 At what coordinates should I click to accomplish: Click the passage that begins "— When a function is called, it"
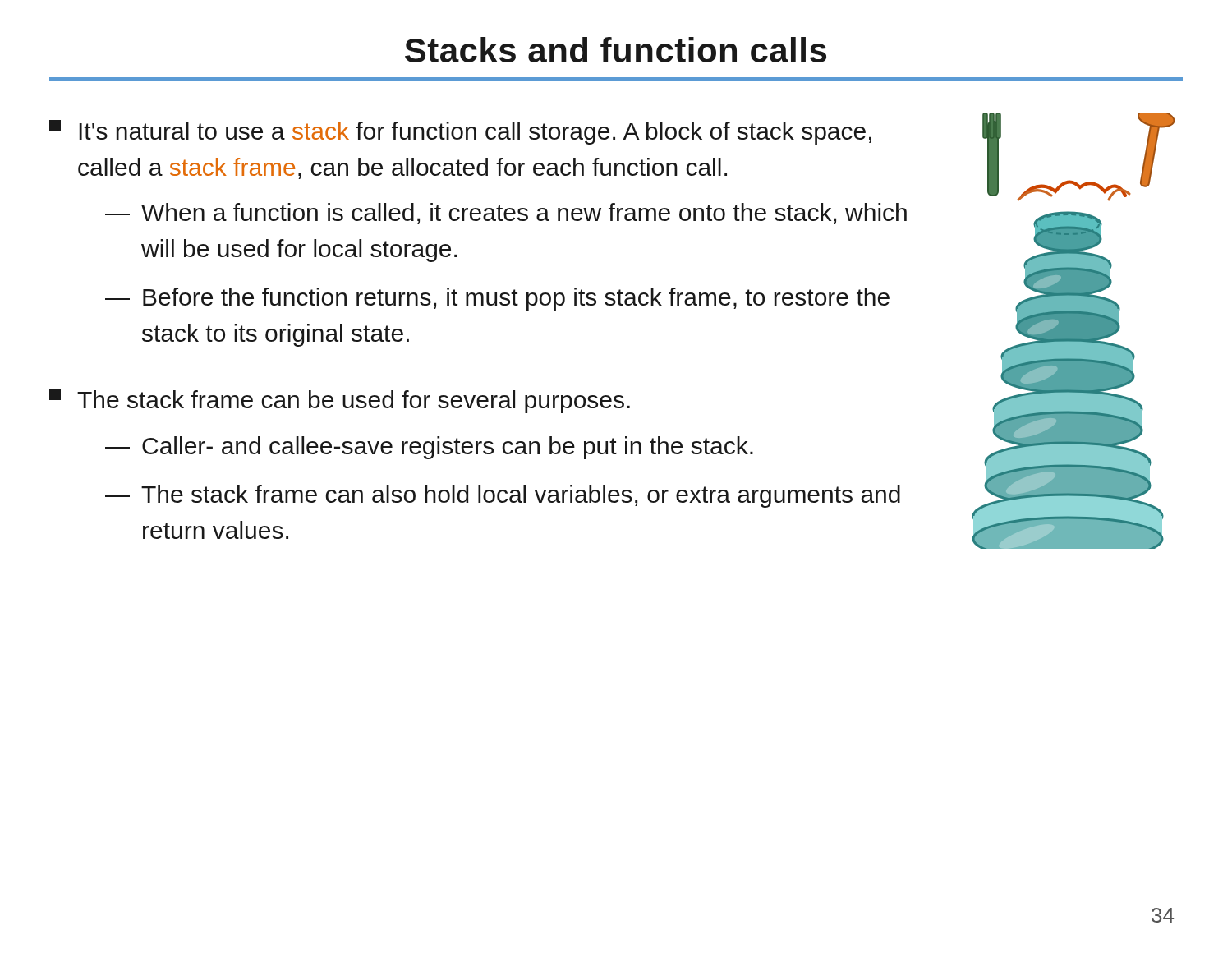pos(508,230)
